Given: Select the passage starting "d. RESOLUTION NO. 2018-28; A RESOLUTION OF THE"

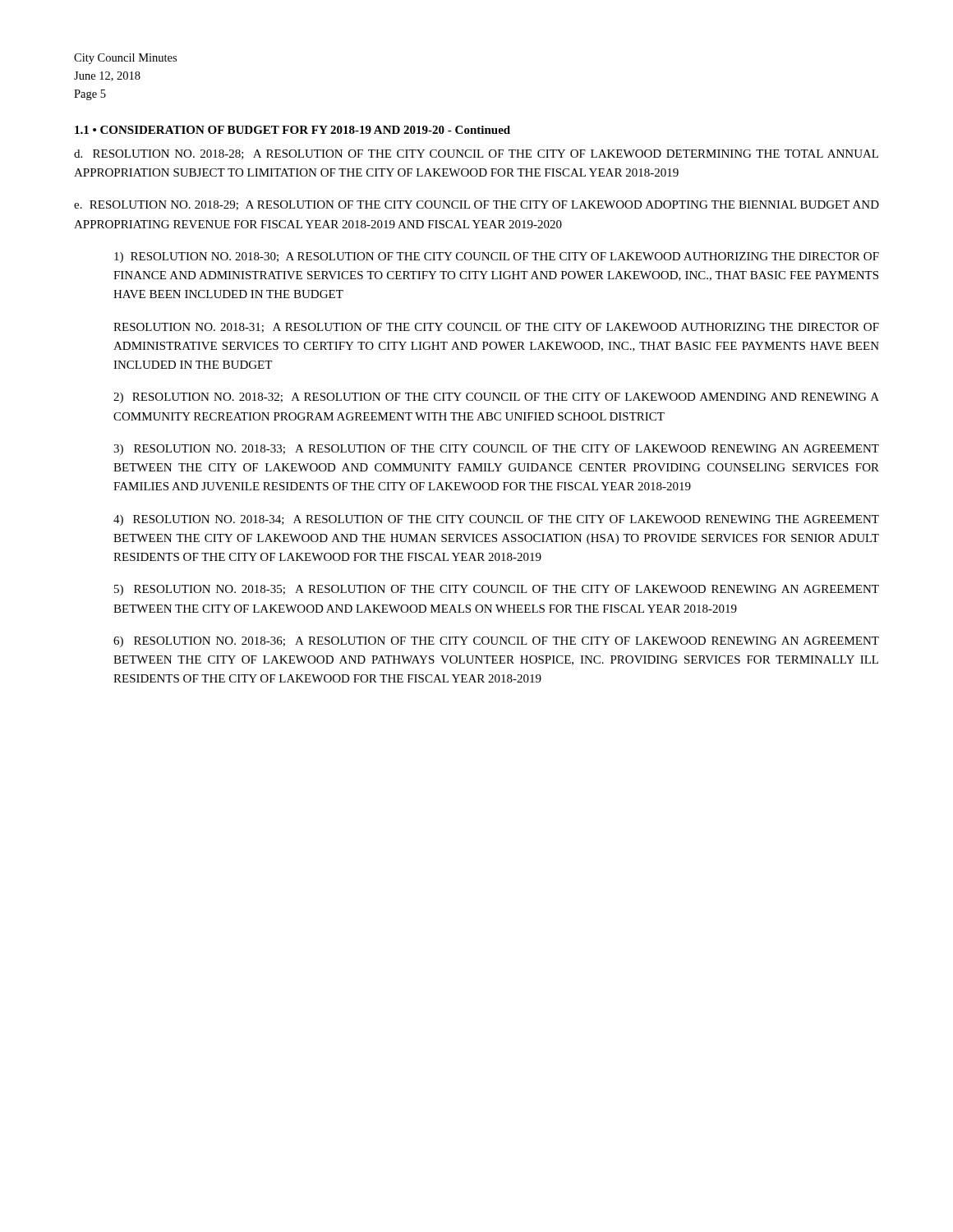Looking at the screenshot, I should pos(476,163).
